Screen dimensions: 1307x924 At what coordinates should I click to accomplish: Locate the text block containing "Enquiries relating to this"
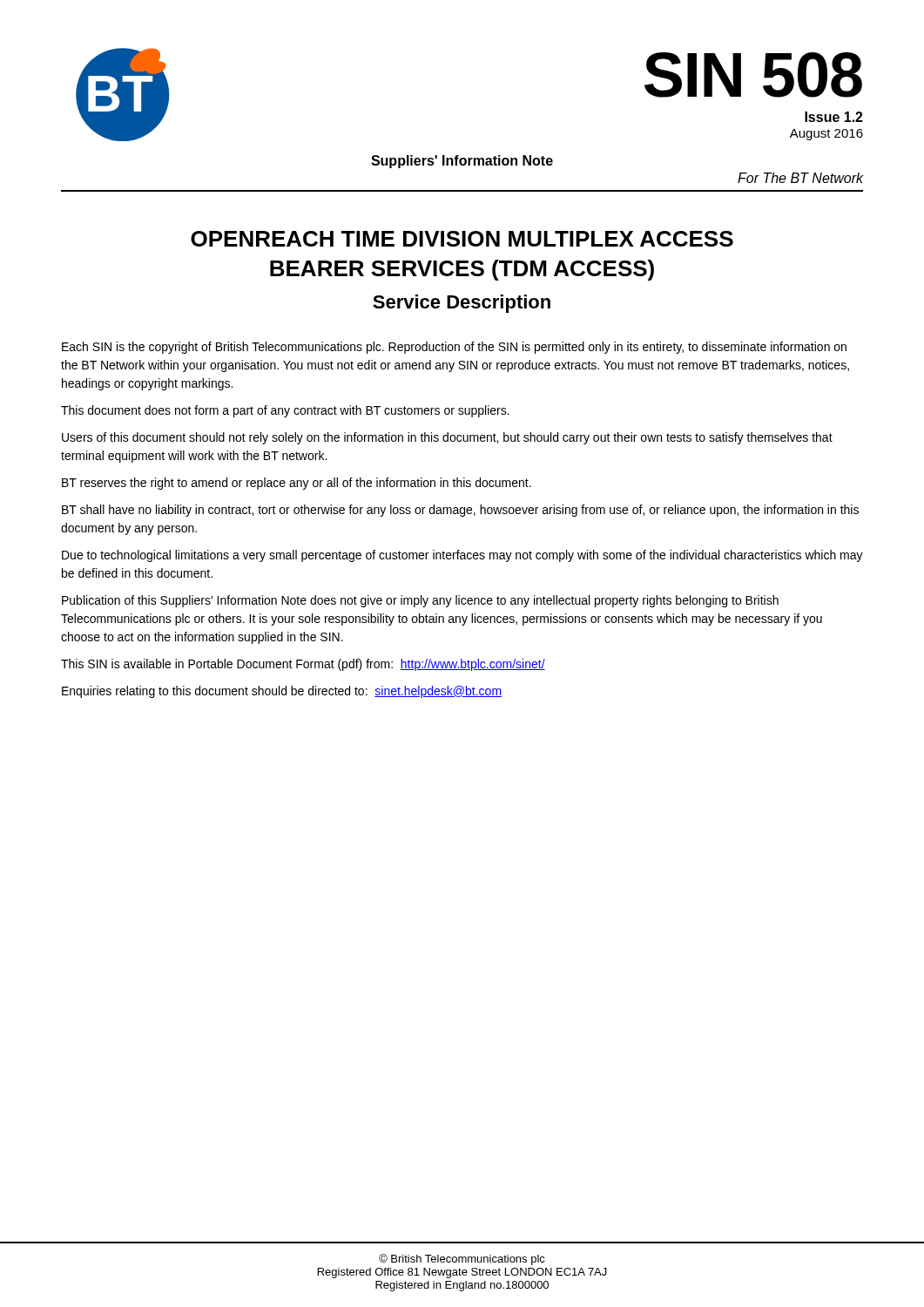(281, 691)
